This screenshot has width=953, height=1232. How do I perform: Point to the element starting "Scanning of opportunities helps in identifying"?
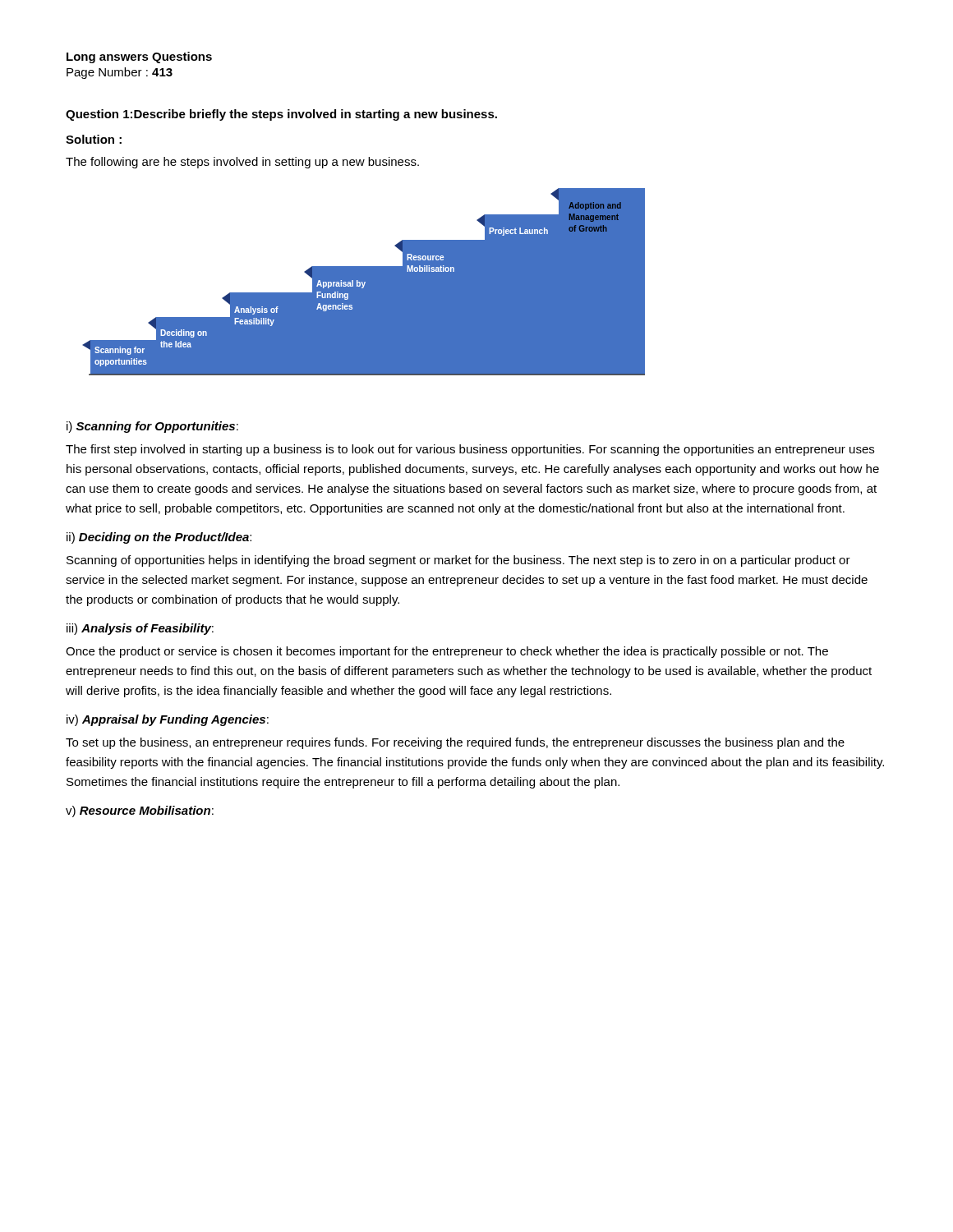(467, 579)
